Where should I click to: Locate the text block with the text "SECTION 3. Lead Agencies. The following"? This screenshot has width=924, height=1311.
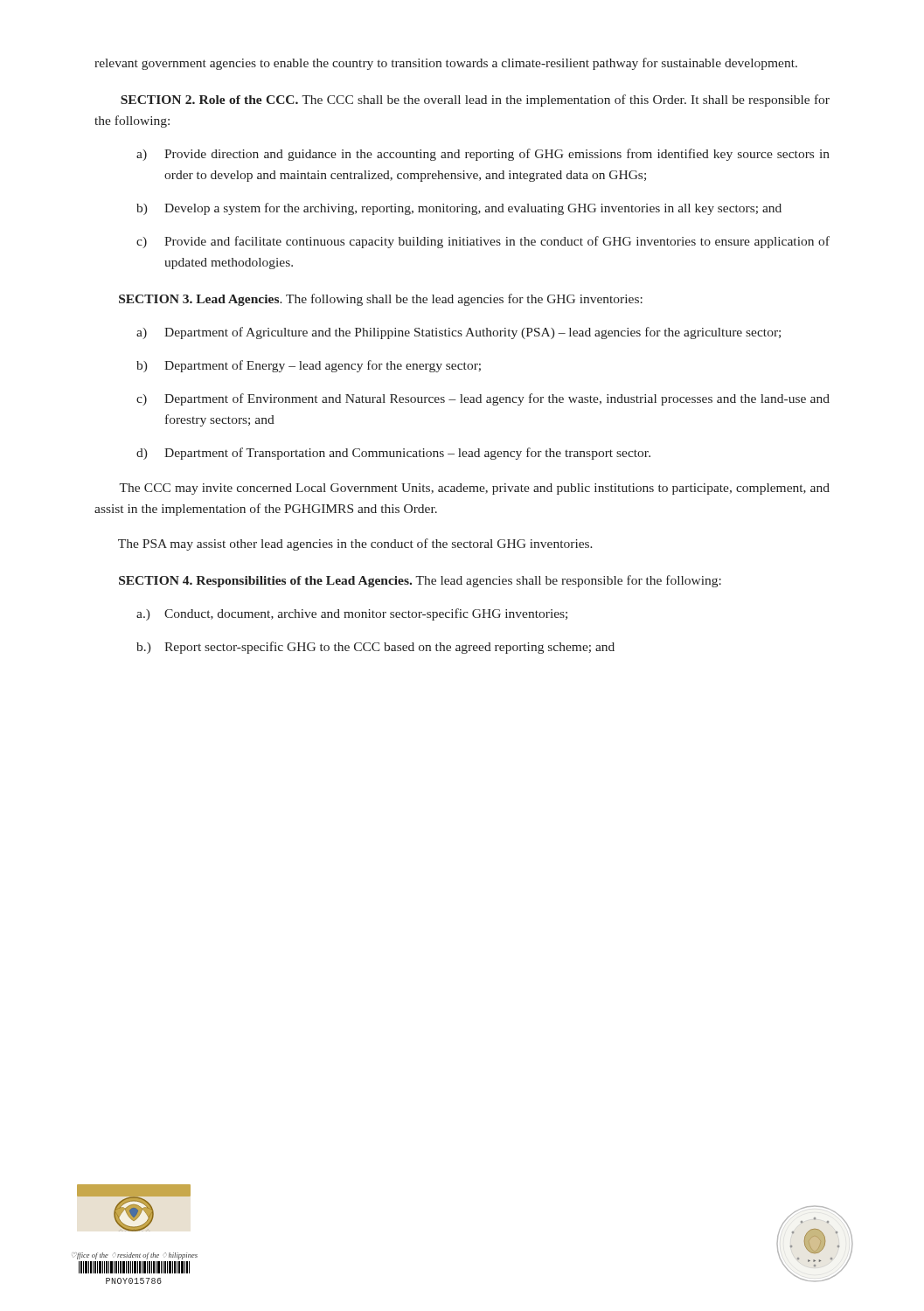click(369, 299)
